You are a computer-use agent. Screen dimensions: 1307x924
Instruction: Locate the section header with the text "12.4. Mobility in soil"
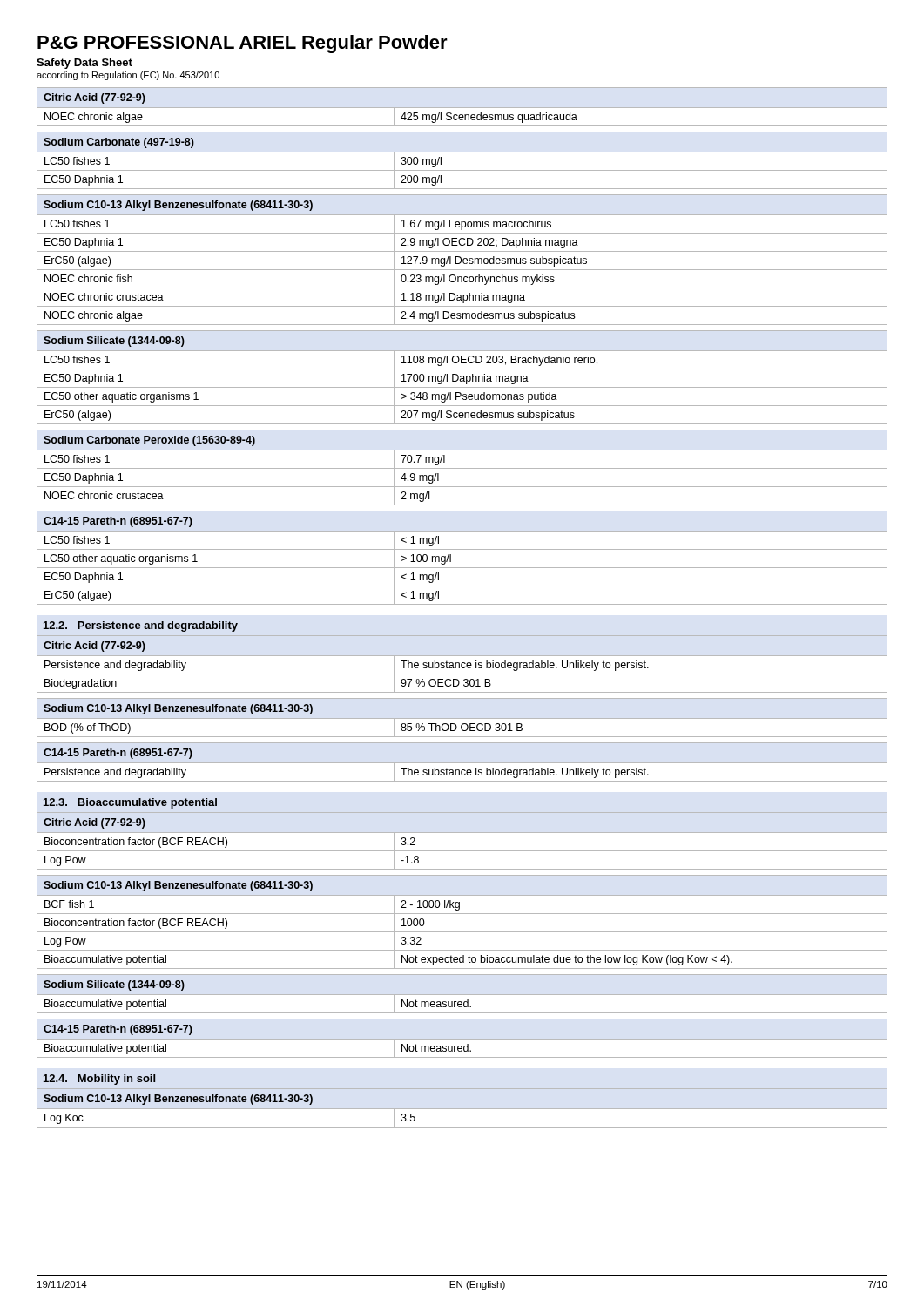[x=99, y=1078]
